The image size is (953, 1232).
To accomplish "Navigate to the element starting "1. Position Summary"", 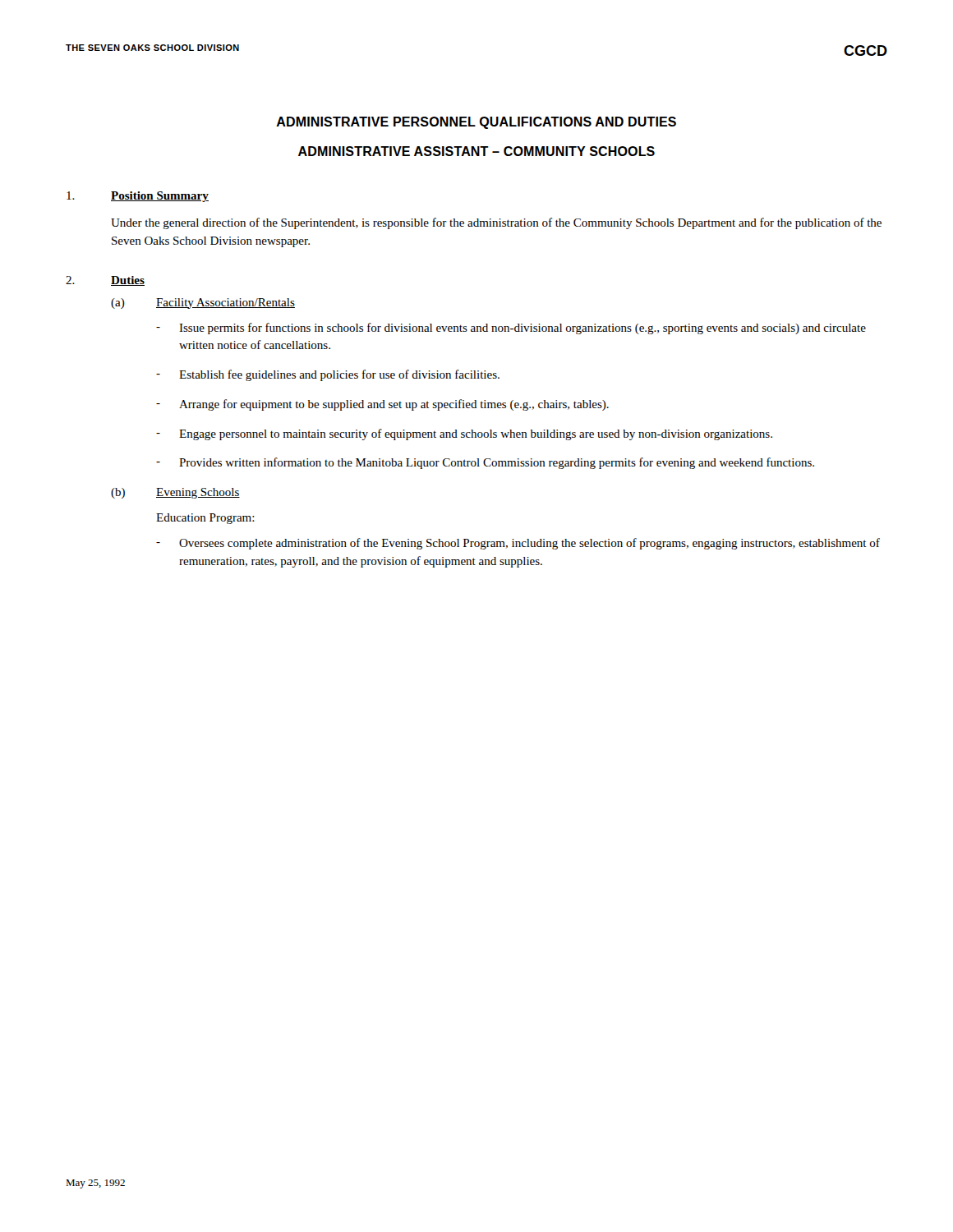I will (x=138, y=197).
